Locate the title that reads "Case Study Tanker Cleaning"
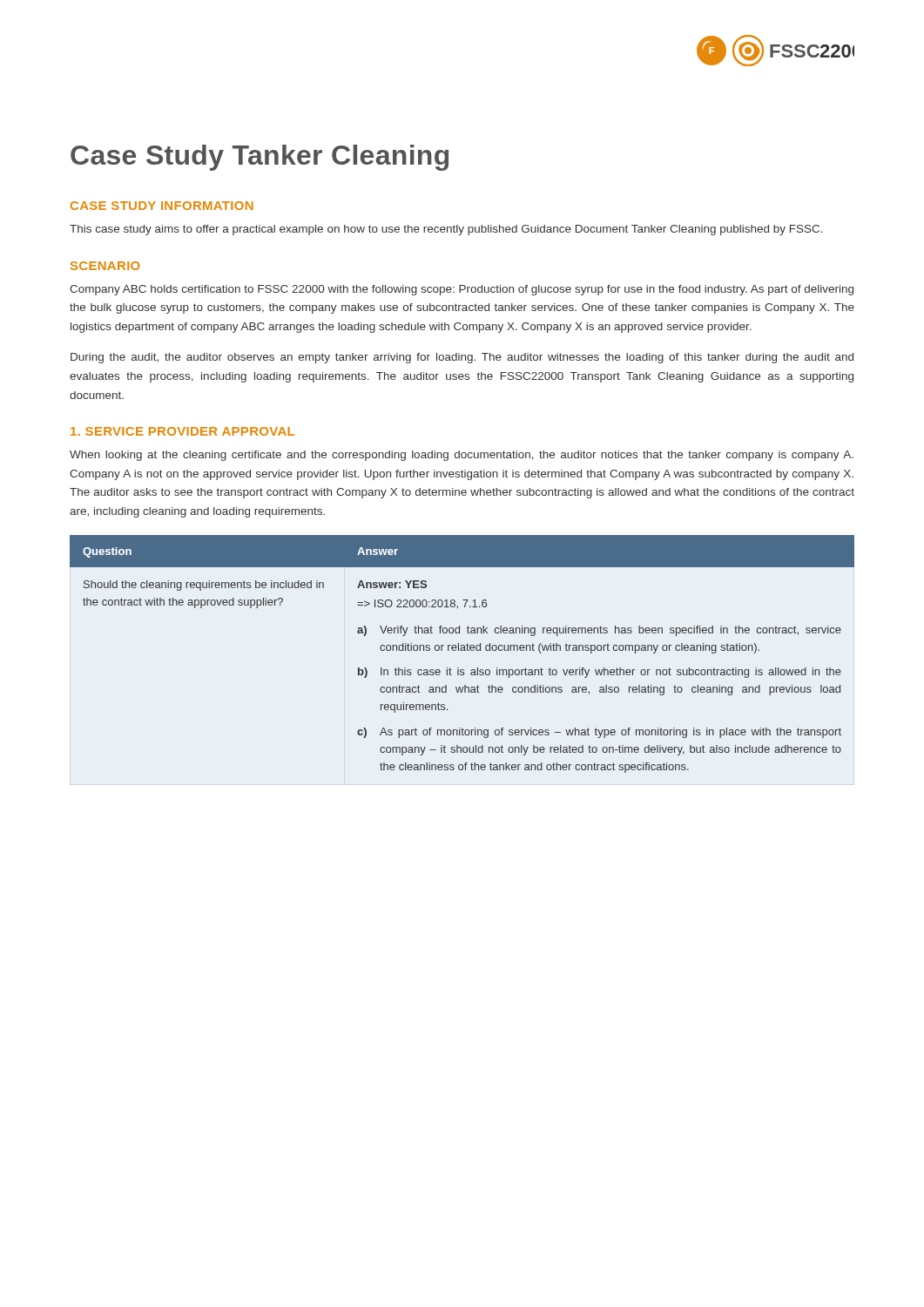Screen dimensions: 1307x924 tap(260, 155)
